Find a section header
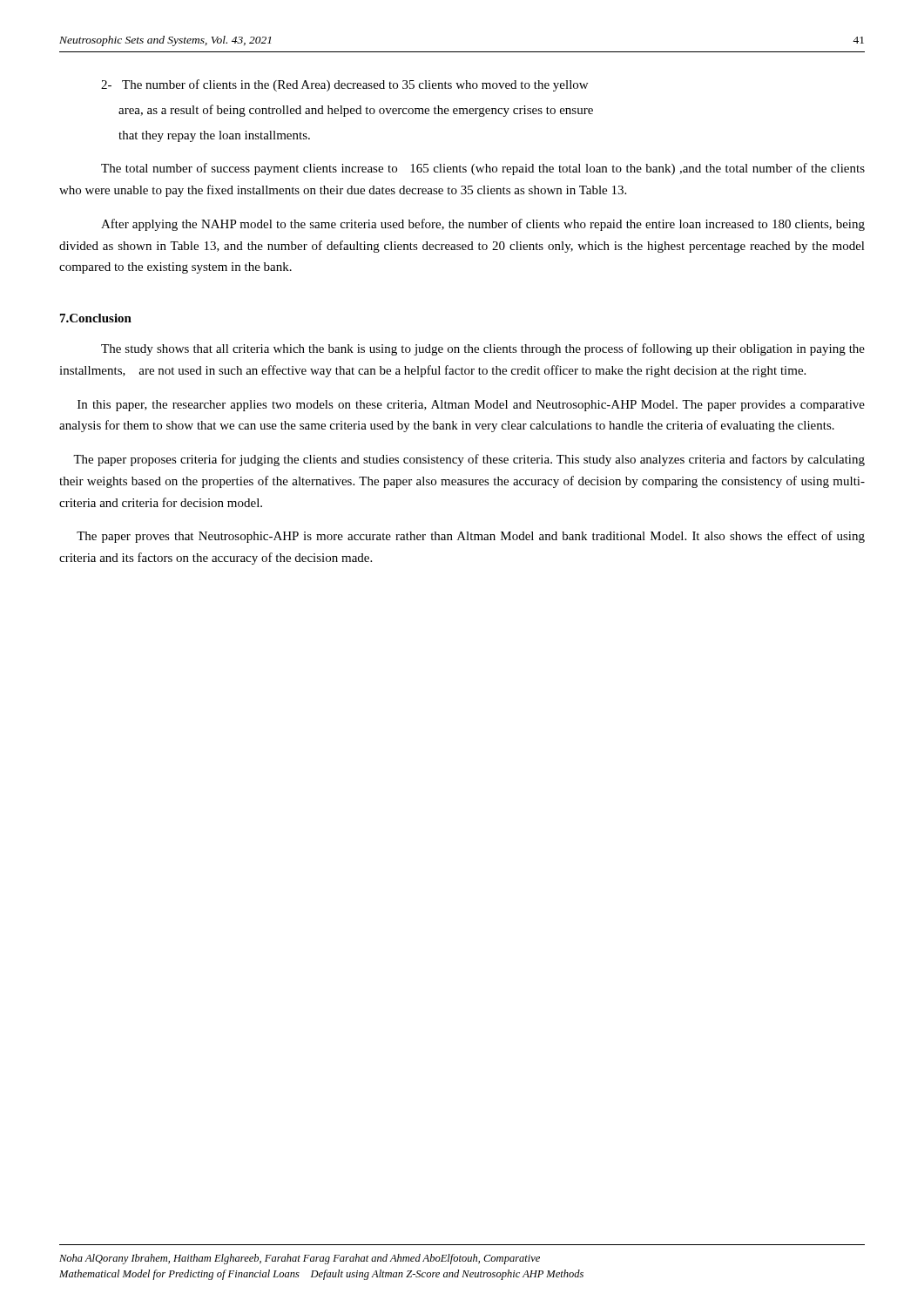Image resolution: width=924 pixels, height=1307 pixels. [x=95, y=318]
